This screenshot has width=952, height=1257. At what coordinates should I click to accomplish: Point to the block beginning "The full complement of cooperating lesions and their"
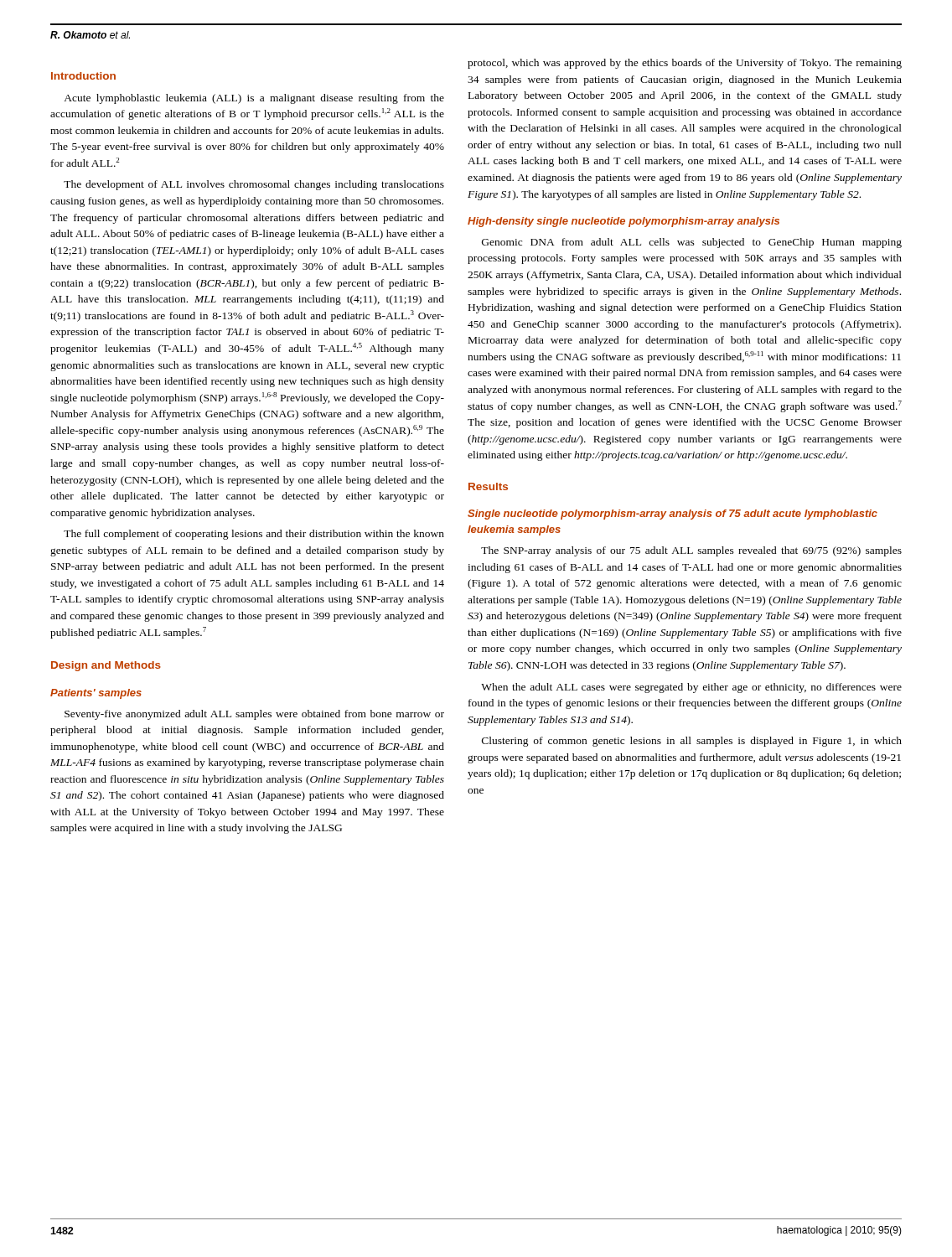[x=247, y=583]
